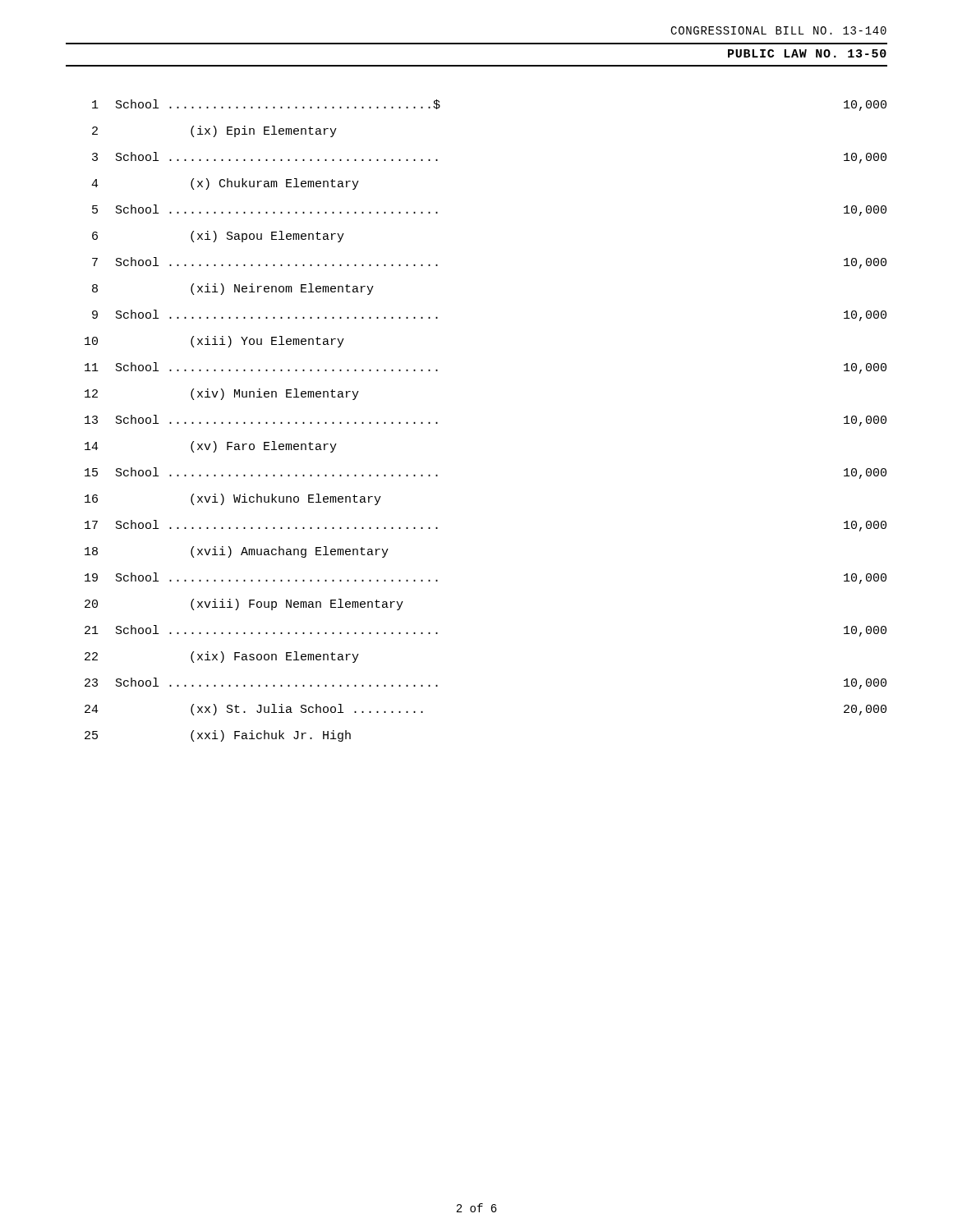Click where it says "15 School ..................................... 10,000"

(132, 473)
